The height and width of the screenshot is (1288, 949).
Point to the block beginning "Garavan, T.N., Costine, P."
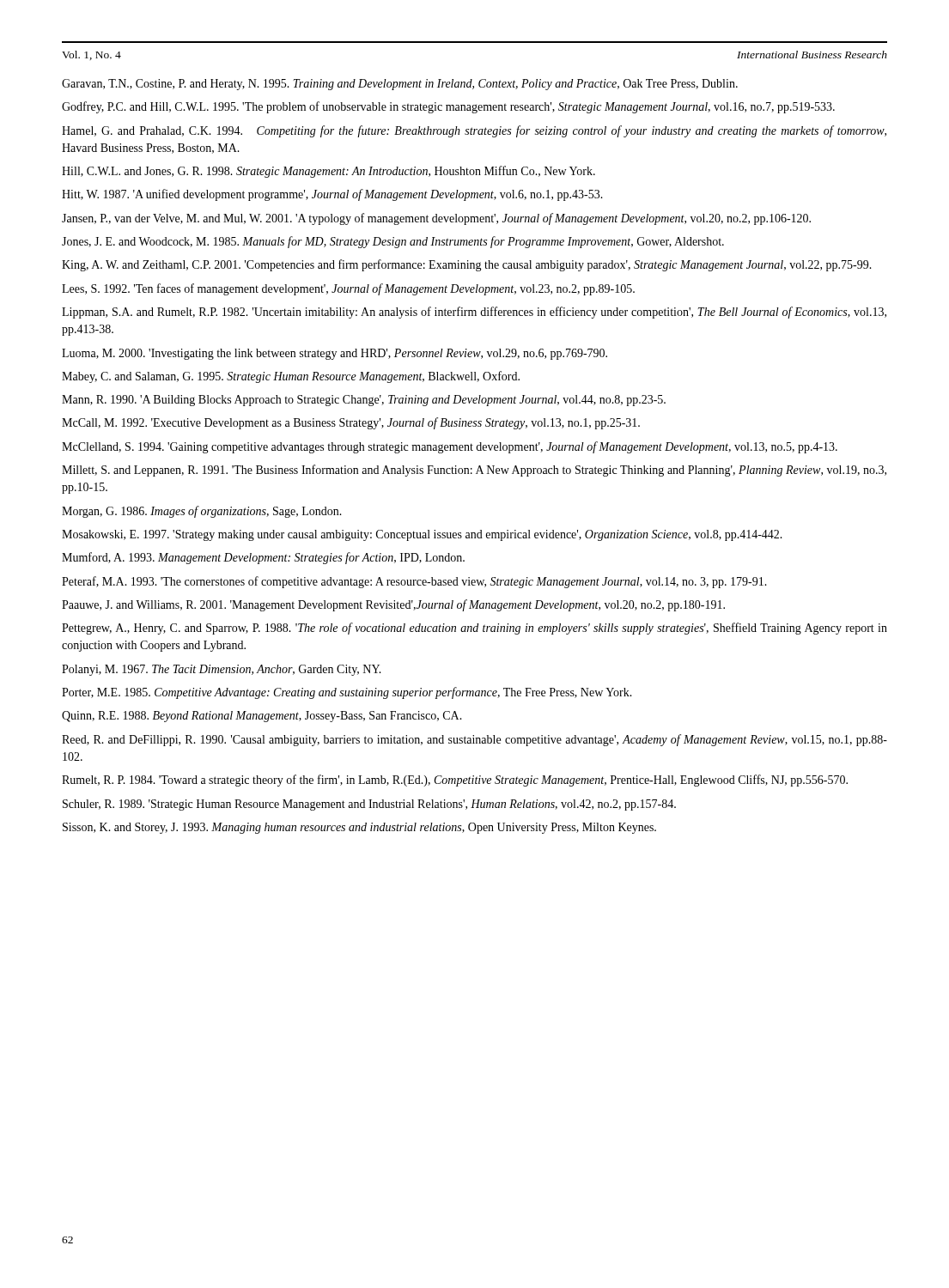click(x=400, y=84)
